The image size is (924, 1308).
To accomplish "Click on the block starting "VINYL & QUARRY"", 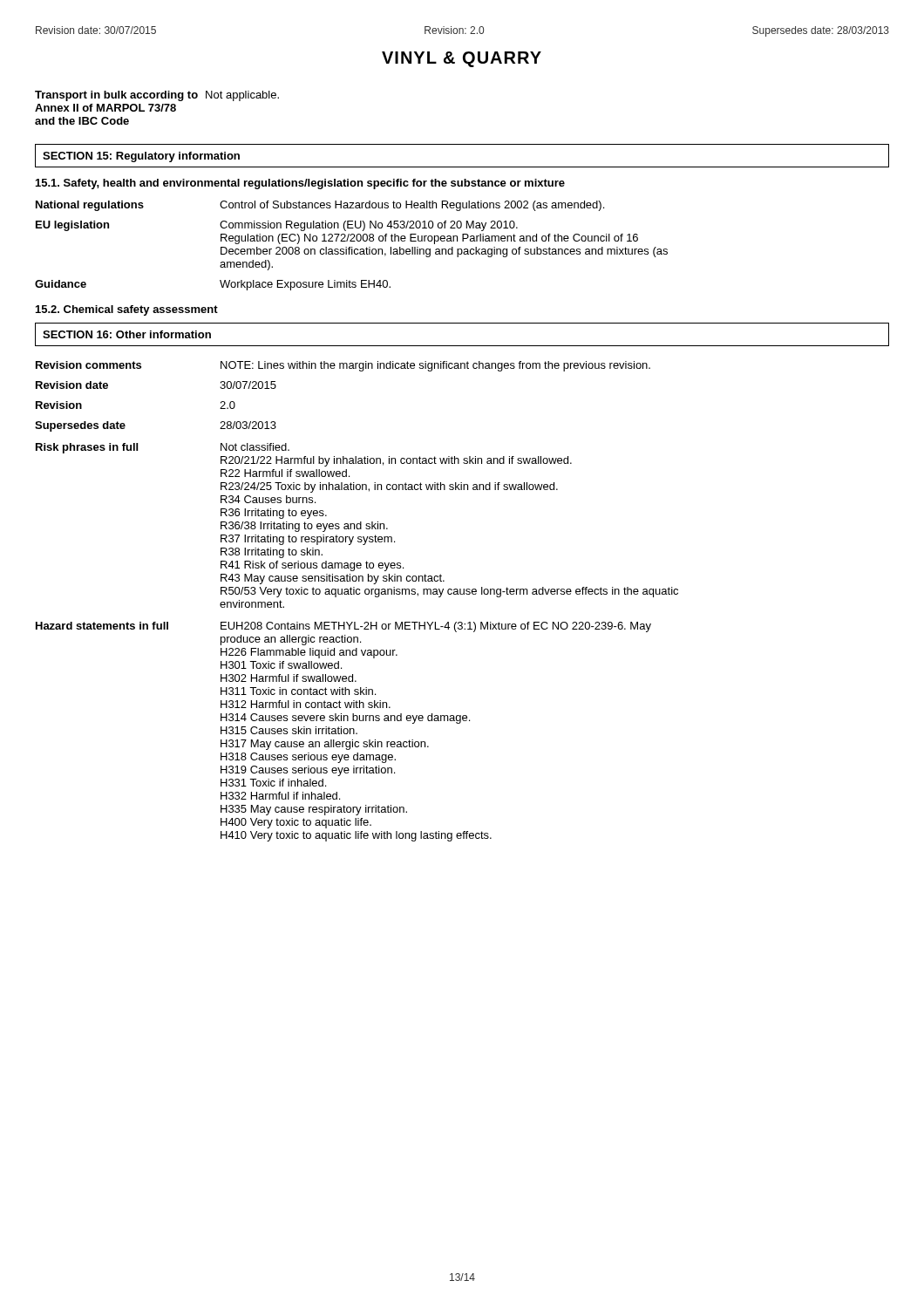I will (x=462, y=58).
